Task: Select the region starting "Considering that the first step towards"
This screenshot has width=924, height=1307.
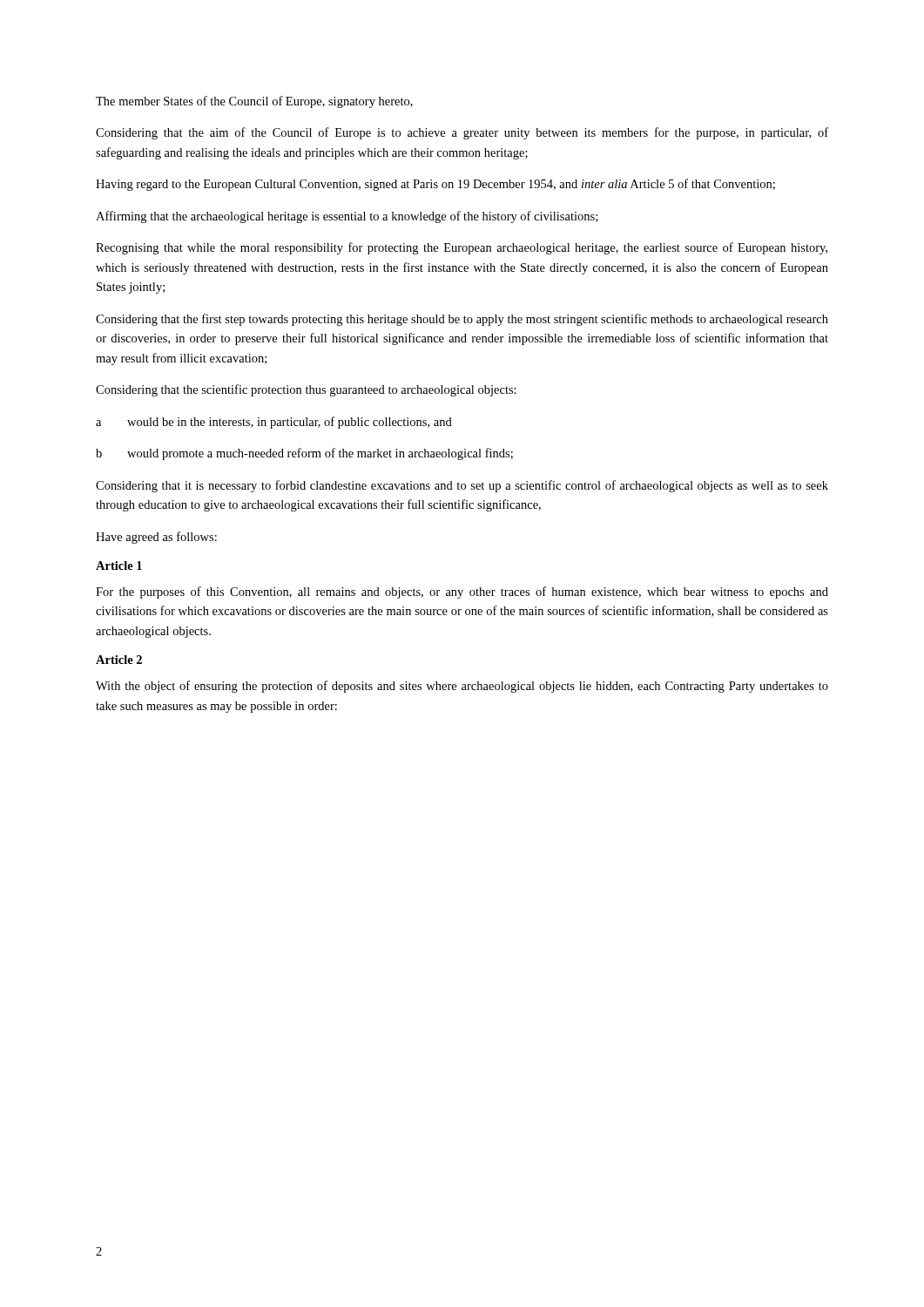Action: tap(462, 338)
